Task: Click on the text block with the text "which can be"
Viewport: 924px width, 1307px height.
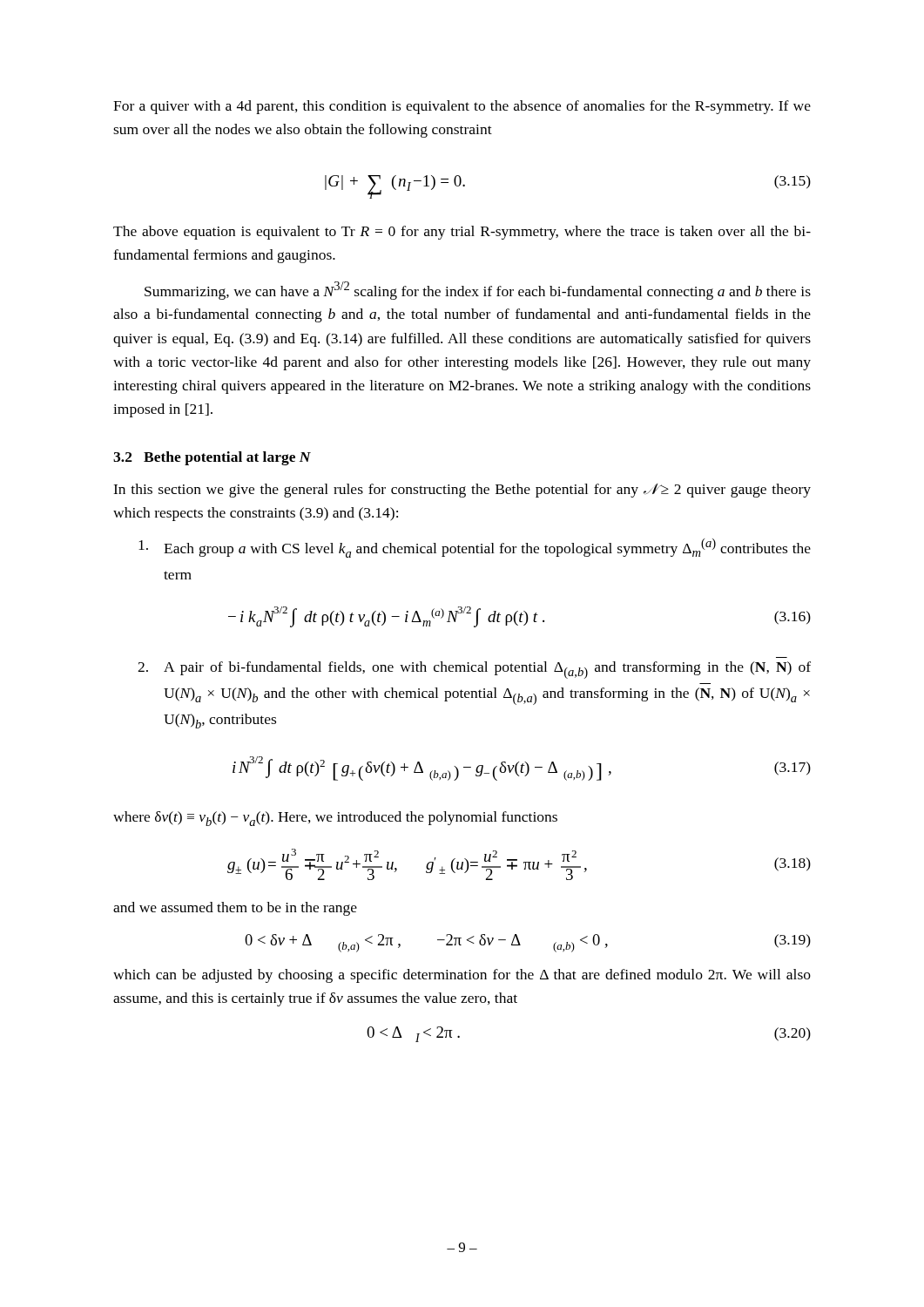Action: coord(462,986)
